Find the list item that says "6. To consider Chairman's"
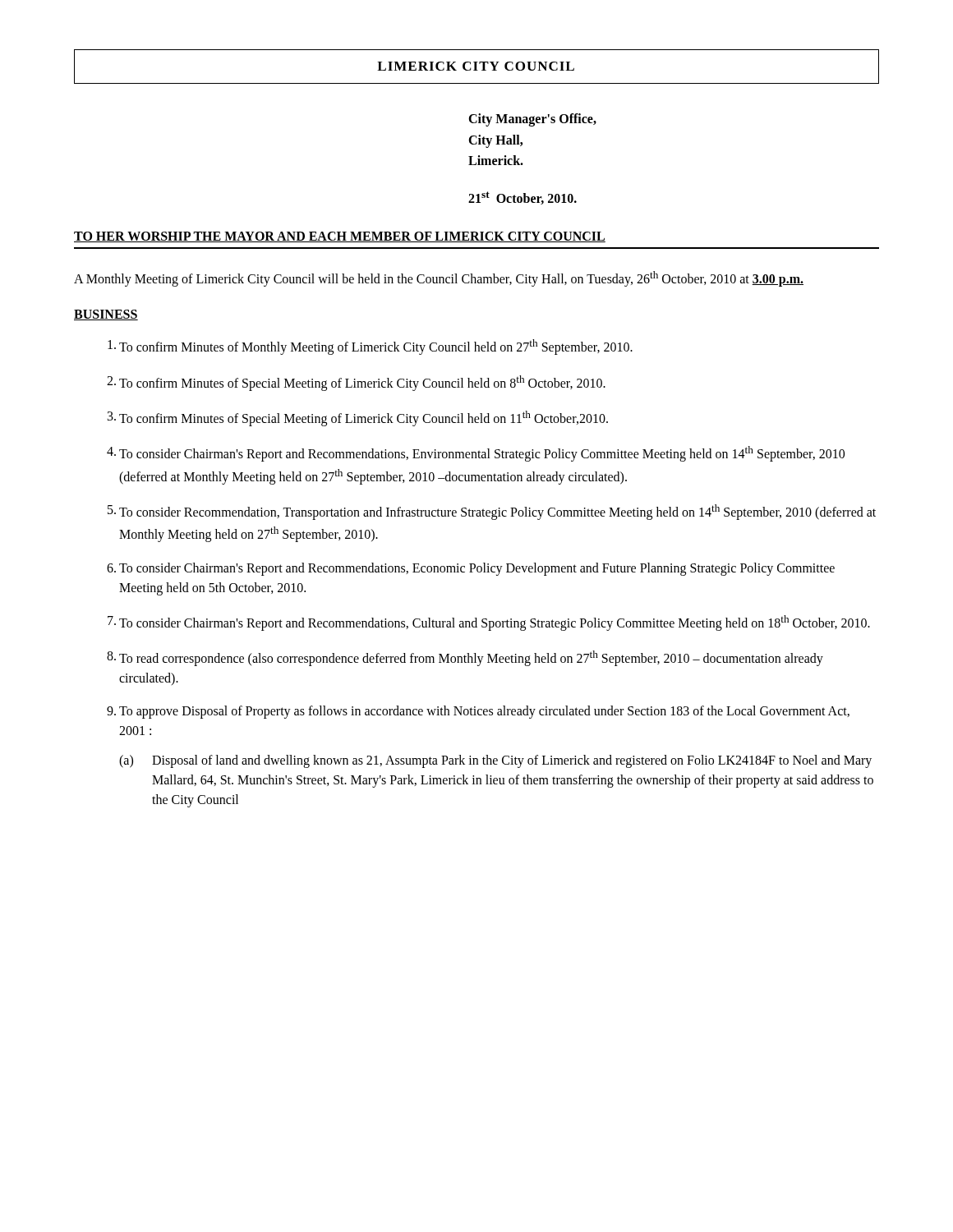Image resolution: width=953 pixels, height=1232 pixels. click(x=476, y=578)
